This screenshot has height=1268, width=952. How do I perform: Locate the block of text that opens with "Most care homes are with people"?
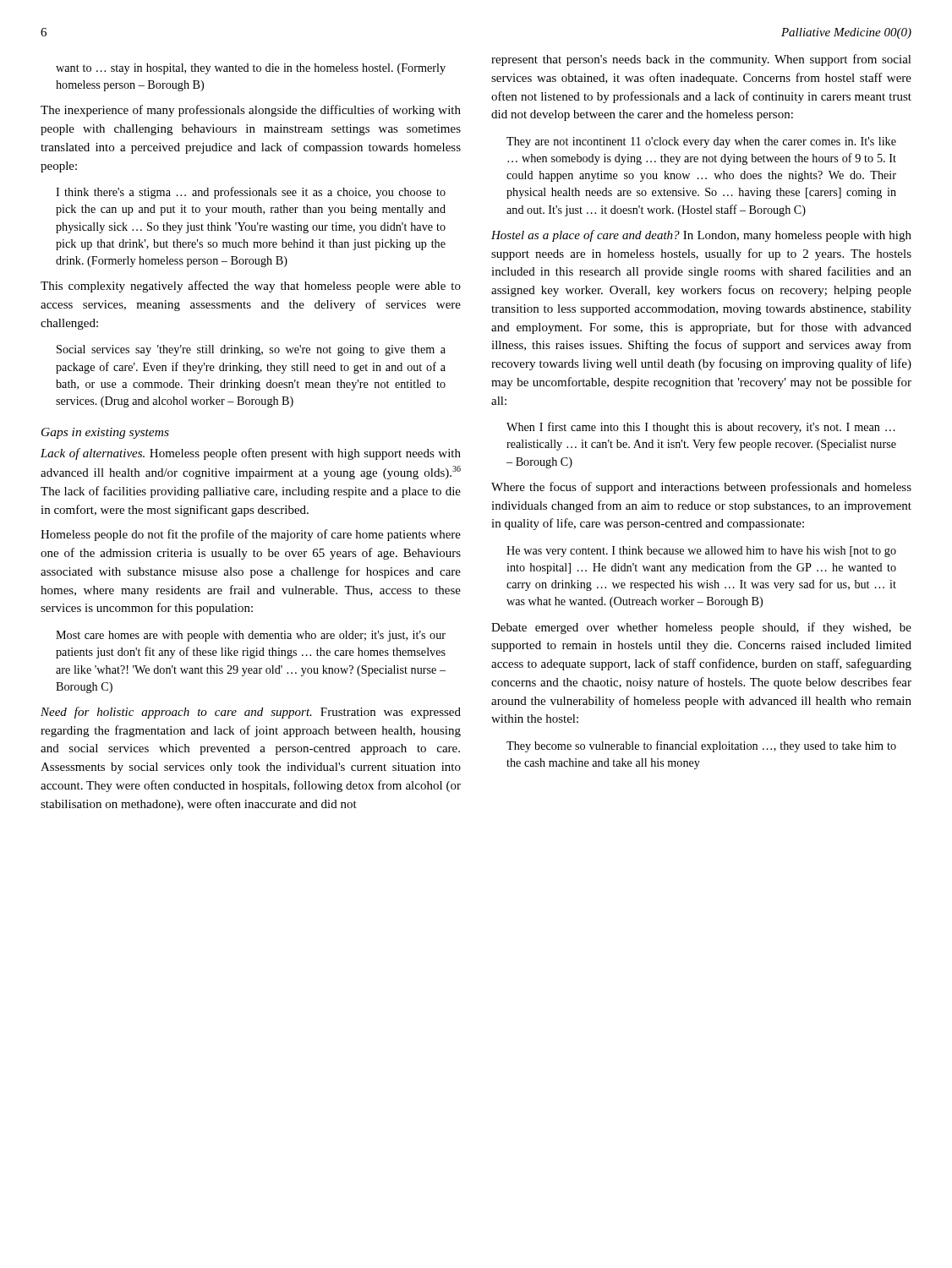[x=251, y=661]
